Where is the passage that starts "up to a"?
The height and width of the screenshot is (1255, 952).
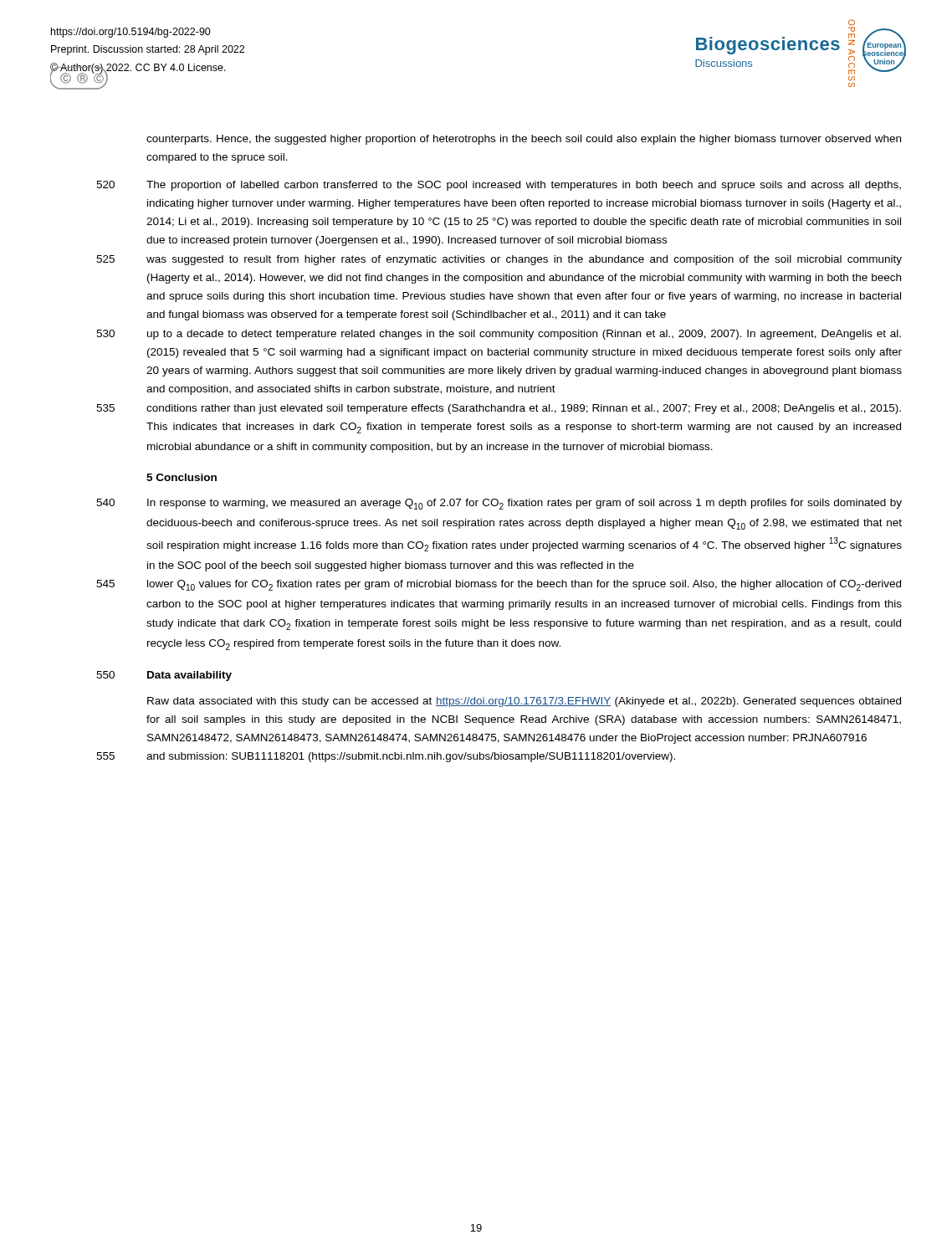[x=524, y=361]
